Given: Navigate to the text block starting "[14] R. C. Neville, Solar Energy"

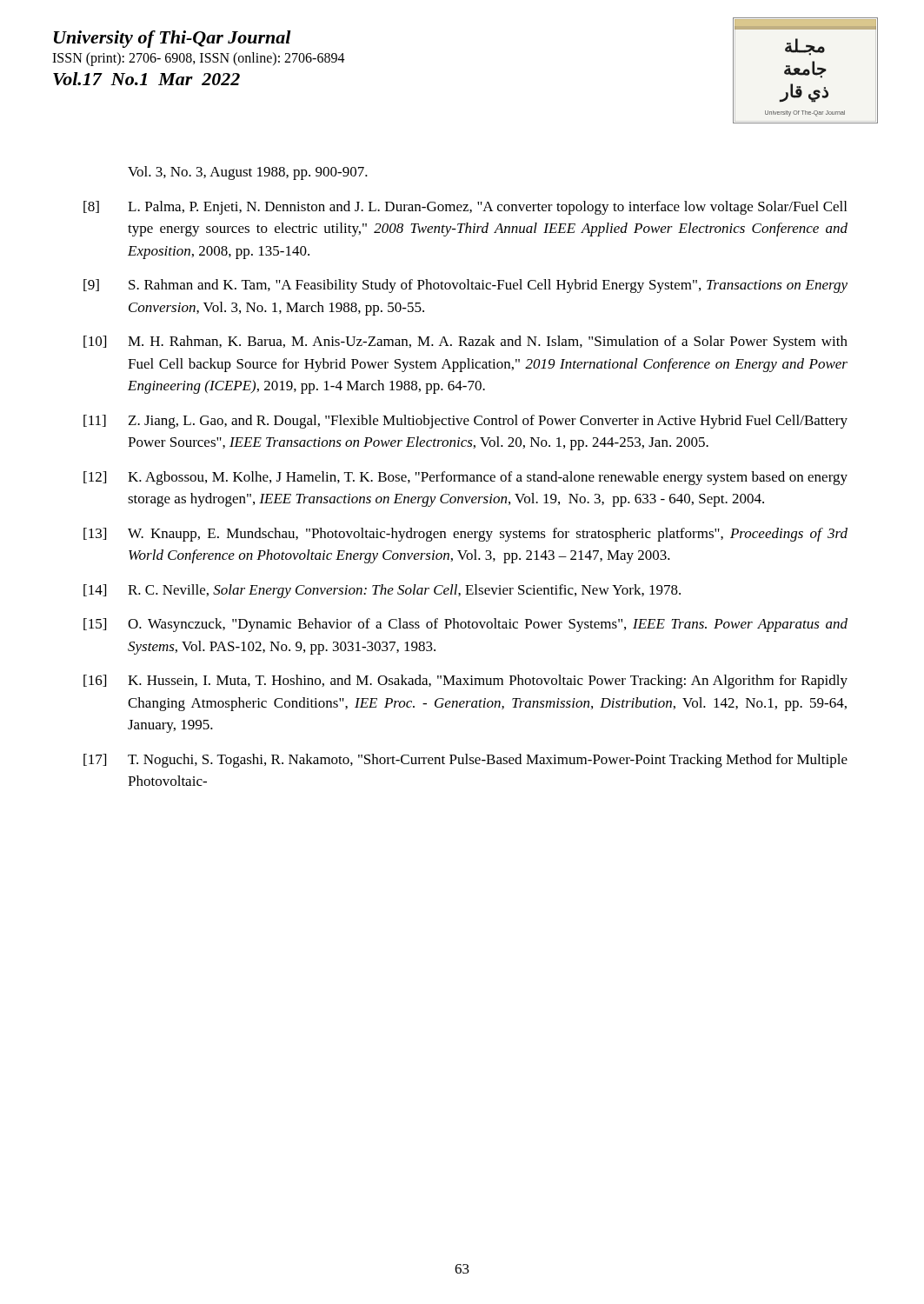Looking at the screenshot, I should [x=465, y=590].
